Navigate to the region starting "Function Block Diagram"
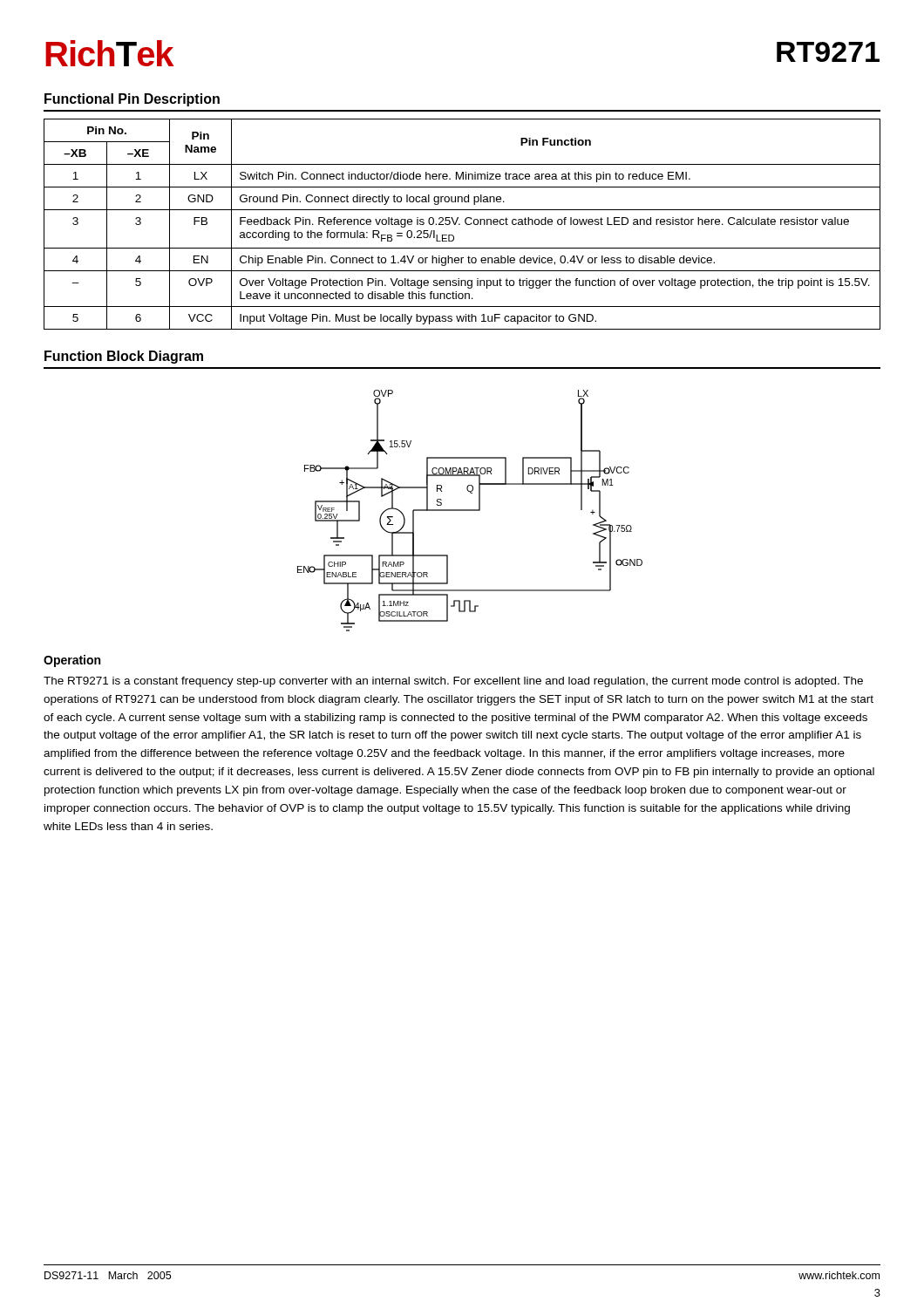 (x=124, y=356)
